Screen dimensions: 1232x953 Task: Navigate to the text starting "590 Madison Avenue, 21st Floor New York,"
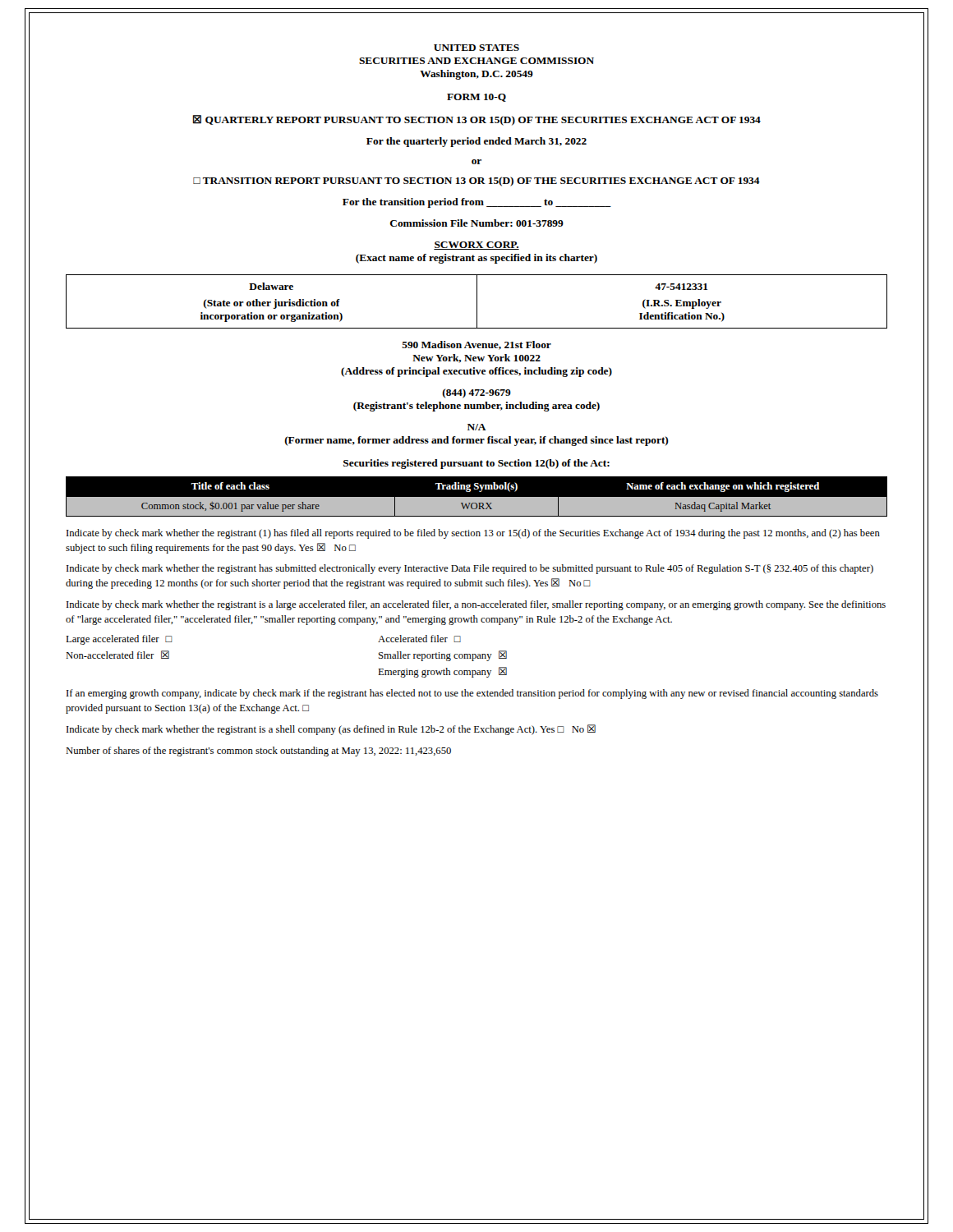click(x=476, y=358)
